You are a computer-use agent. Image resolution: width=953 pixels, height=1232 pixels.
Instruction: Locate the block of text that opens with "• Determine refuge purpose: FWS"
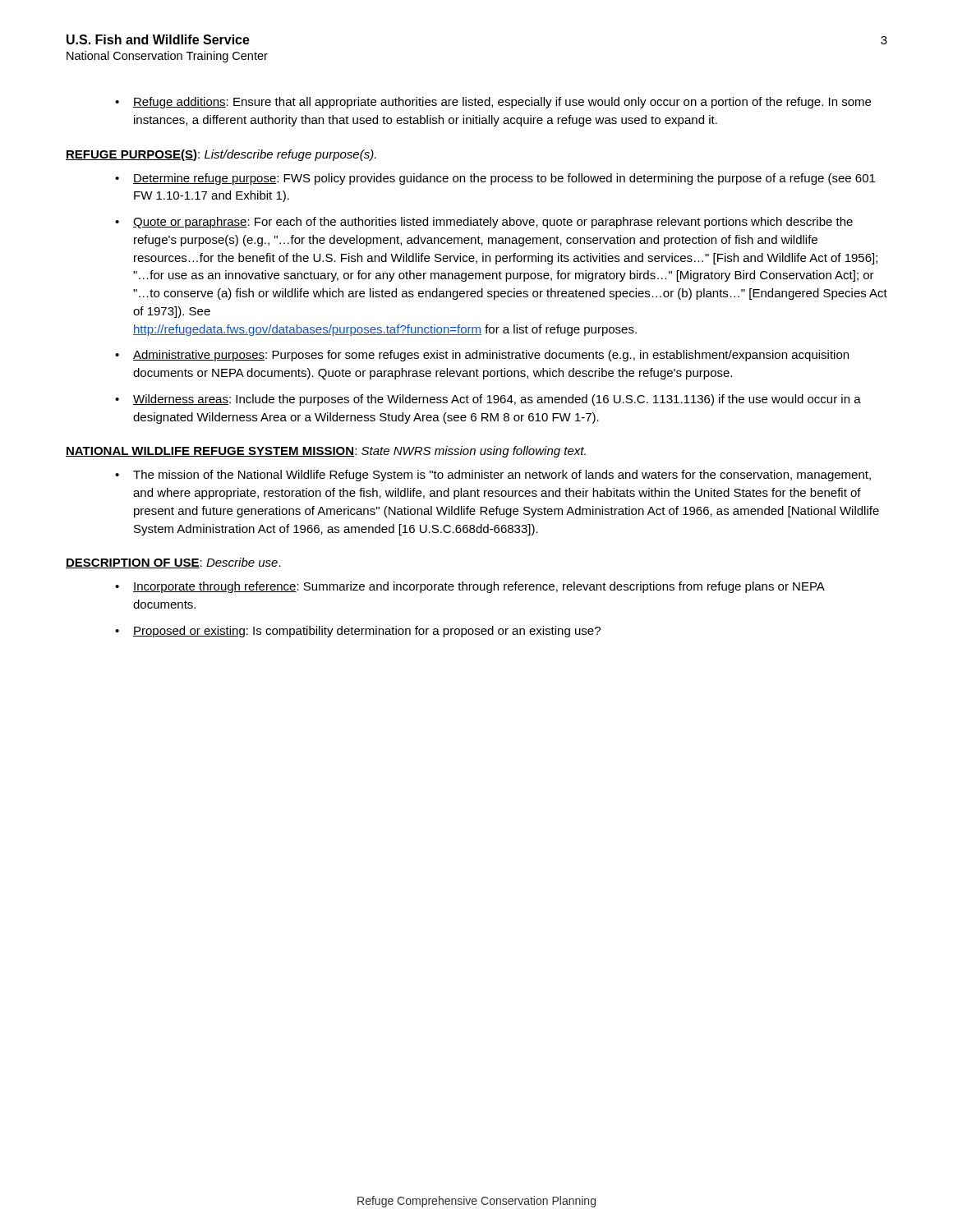[501, 187]
